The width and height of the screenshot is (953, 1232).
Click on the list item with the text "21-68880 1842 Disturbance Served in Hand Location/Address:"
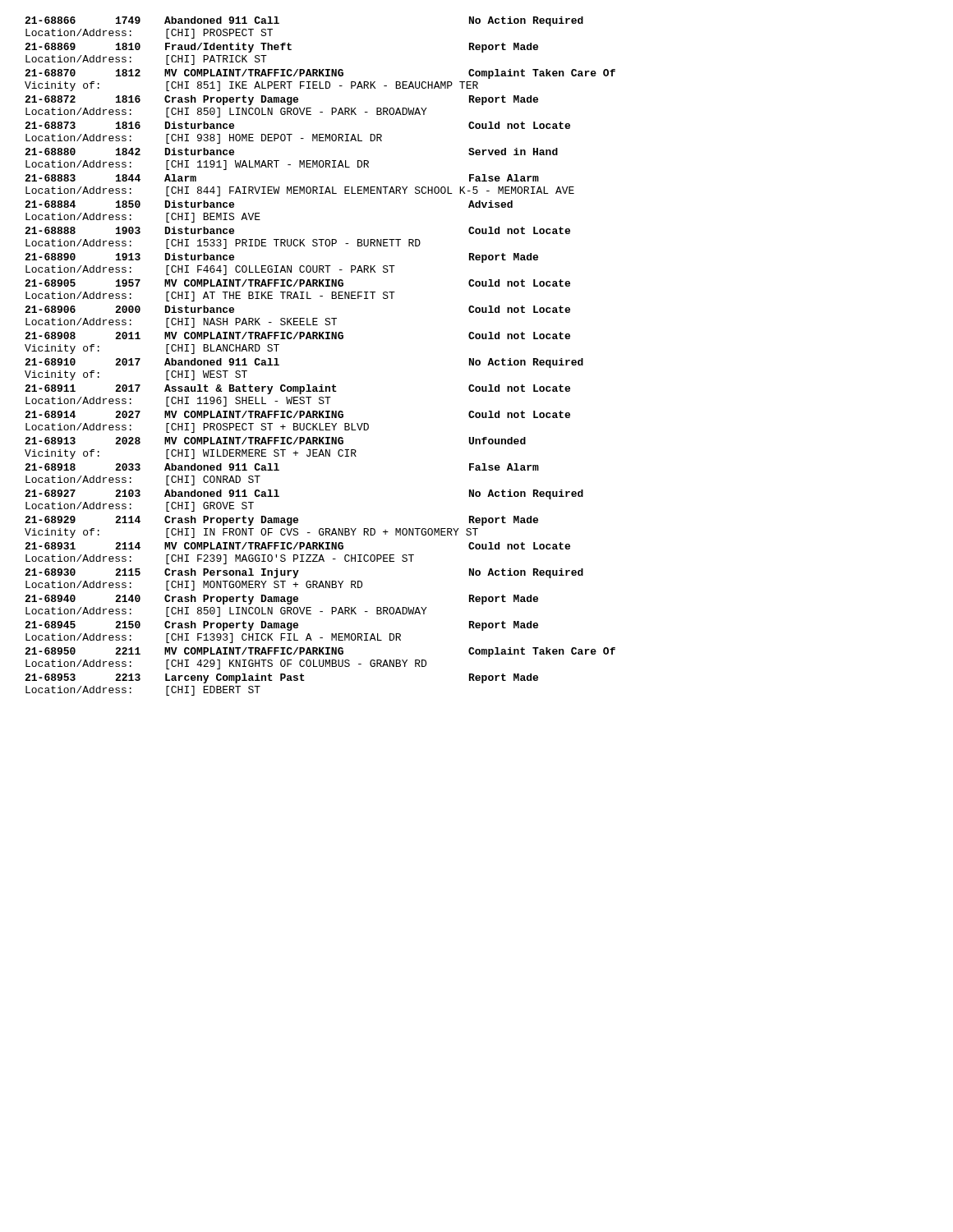(x=476, y=159)
